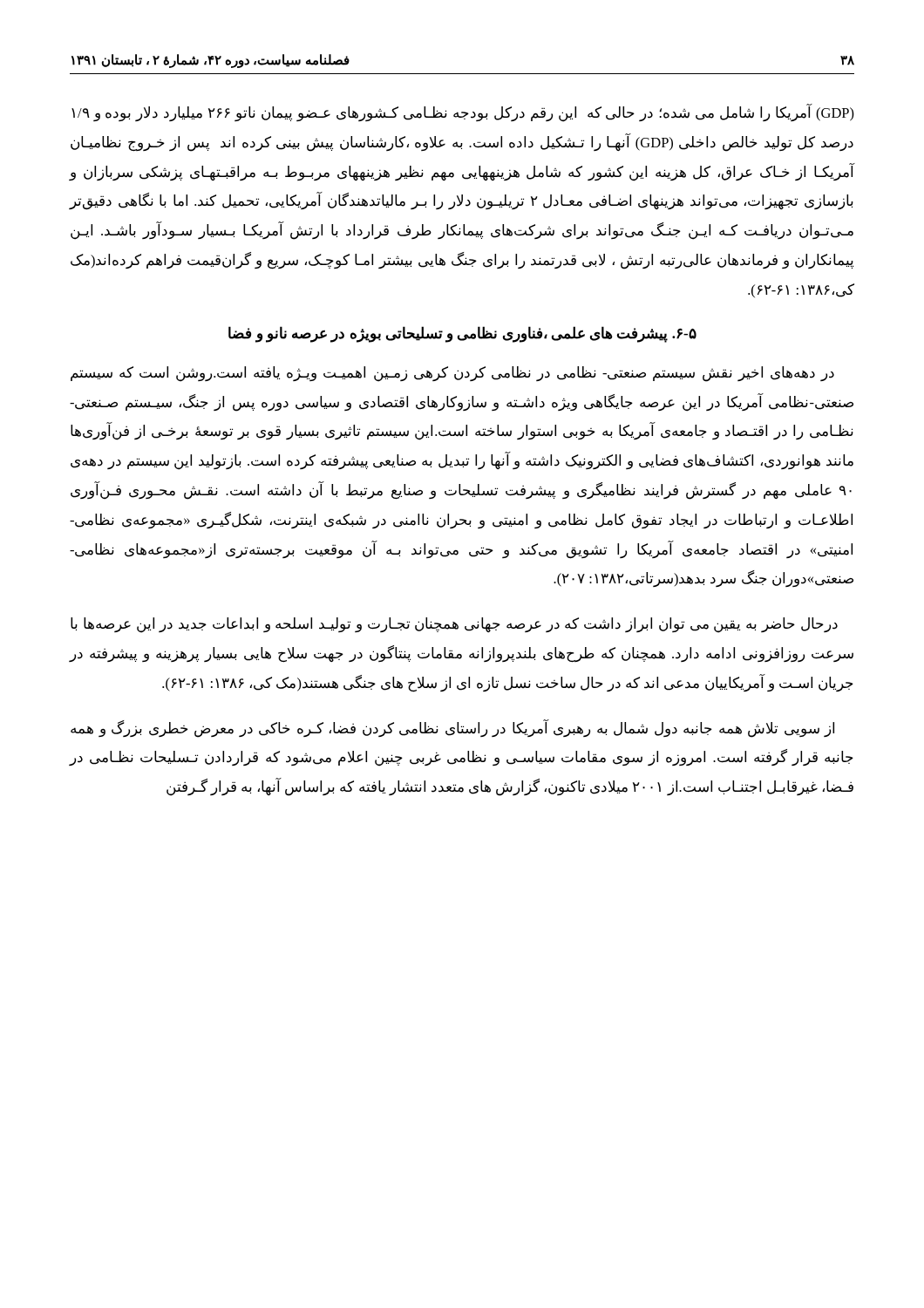The image size is (924, 1308).
Task: Find the section header with the text "۶-۵. پیشرفت های علمی"
Action: pos(462,333)
